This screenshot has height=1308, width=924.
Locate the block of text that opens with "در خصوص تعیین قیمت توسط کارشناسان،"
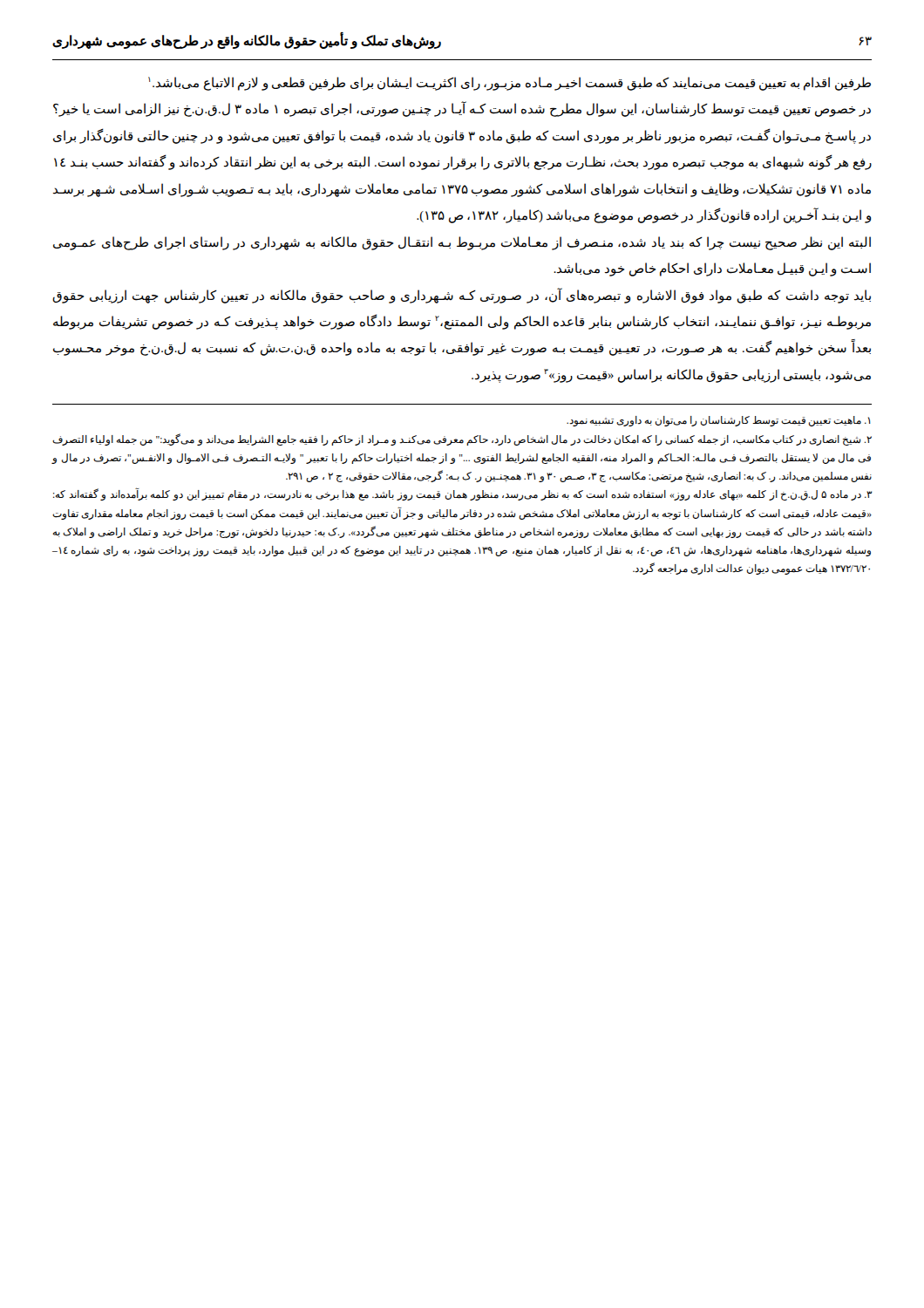click(462, 162)
